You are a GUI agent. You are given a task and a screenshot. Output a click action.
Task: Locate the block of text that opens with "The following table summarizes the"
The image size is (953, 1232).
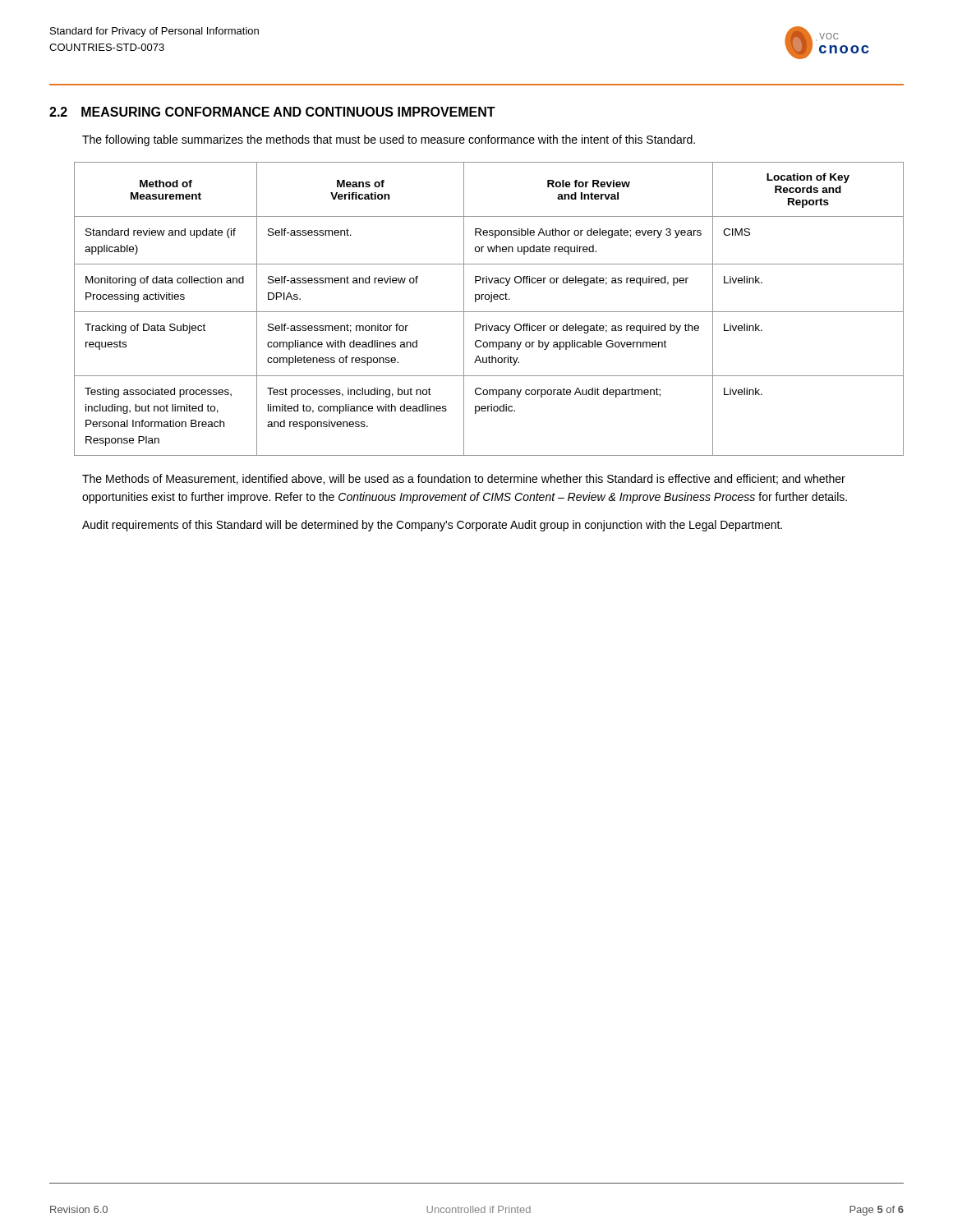coord(389,140)
